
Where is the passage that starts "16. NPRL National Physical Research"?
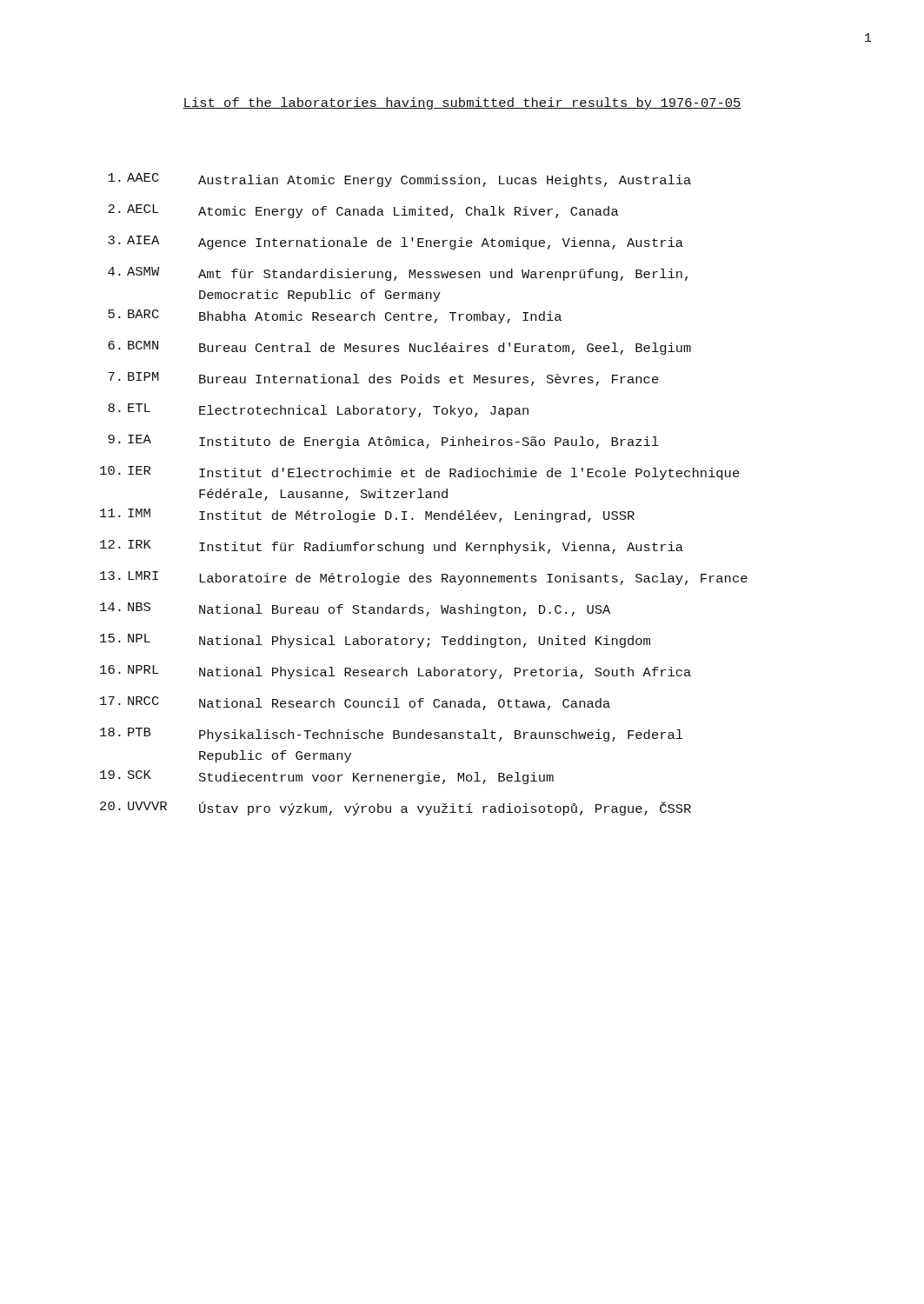click(471, 673)
